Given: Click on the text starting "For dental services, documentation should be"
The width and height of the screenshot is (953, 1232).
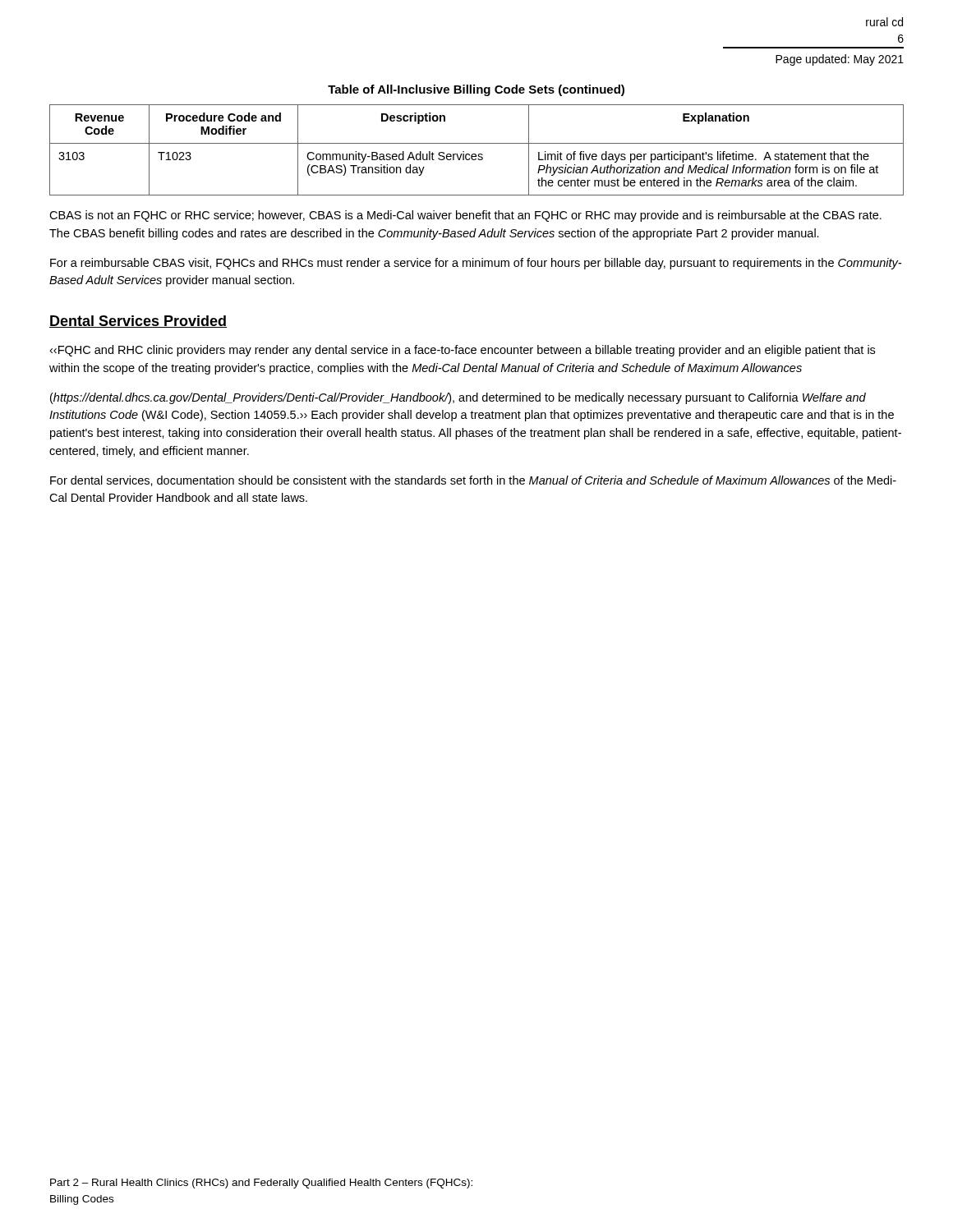Looking at the screenshot, I should 473,489.
